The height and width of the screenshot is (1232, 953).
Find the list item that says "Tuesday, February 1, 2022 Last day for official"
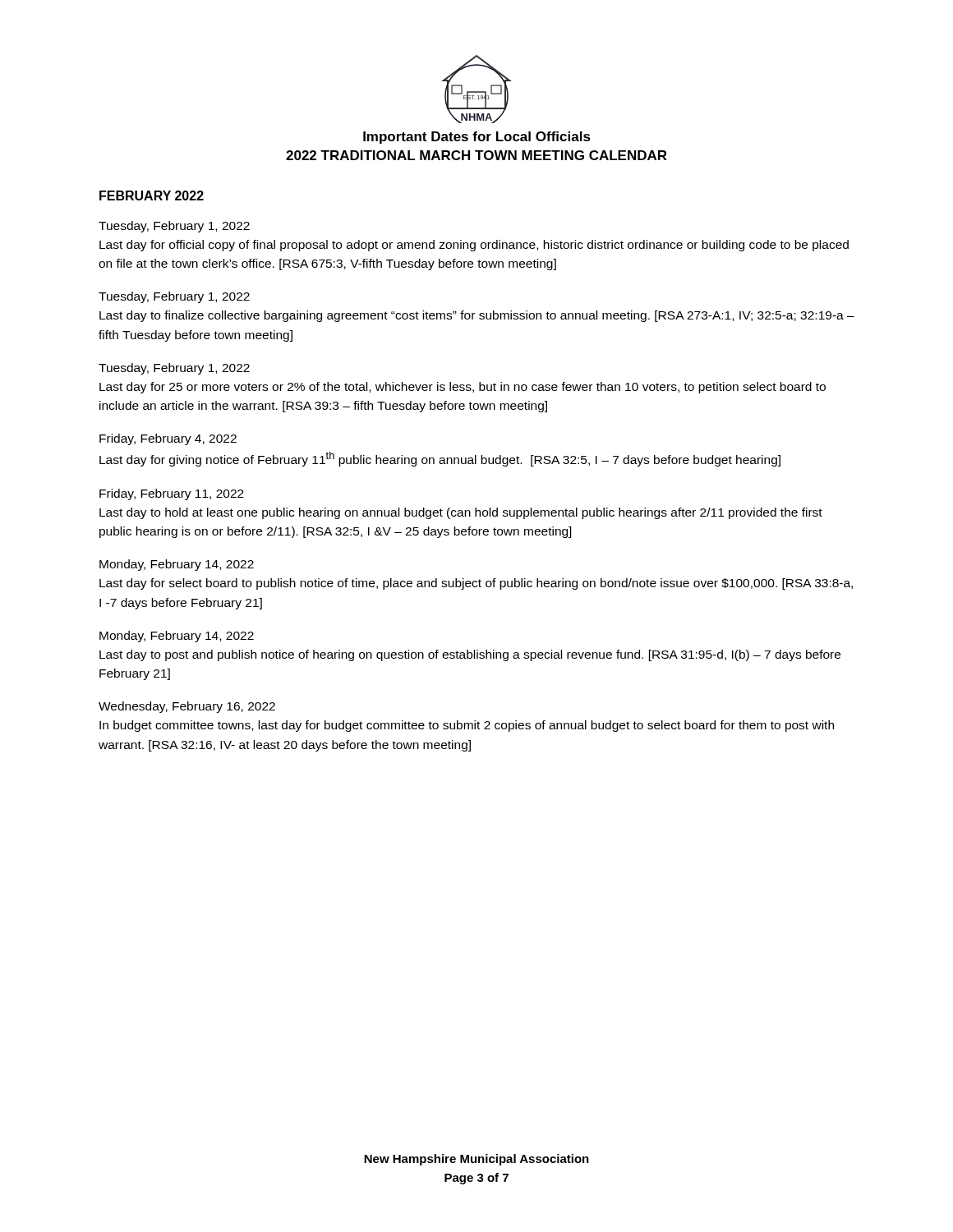pyautogui.click(x=476, y=246)
